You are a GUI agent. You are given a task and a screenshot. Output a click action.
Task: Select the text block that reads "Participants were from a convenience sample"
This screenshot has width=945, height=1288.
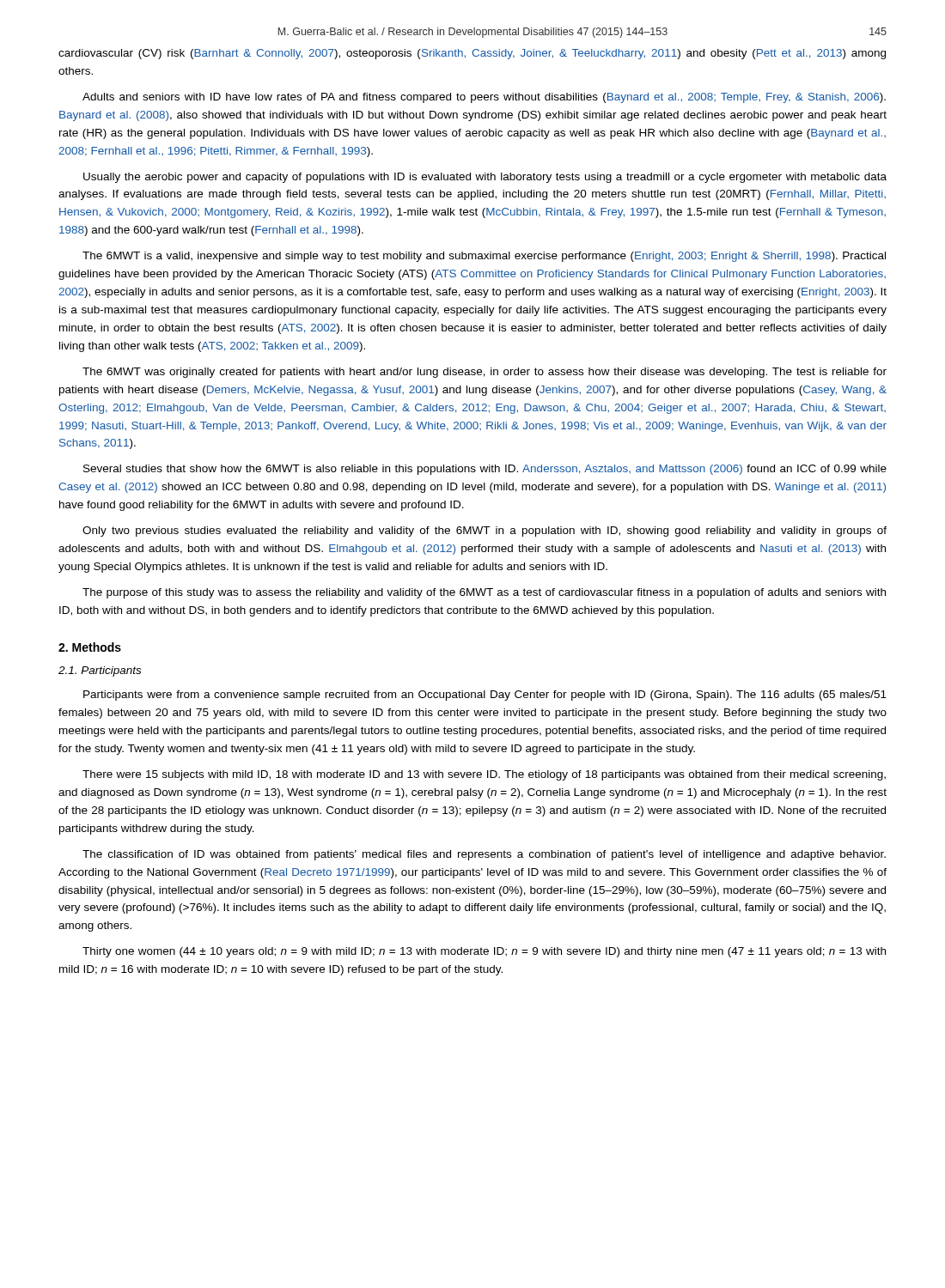coord(472,721)
